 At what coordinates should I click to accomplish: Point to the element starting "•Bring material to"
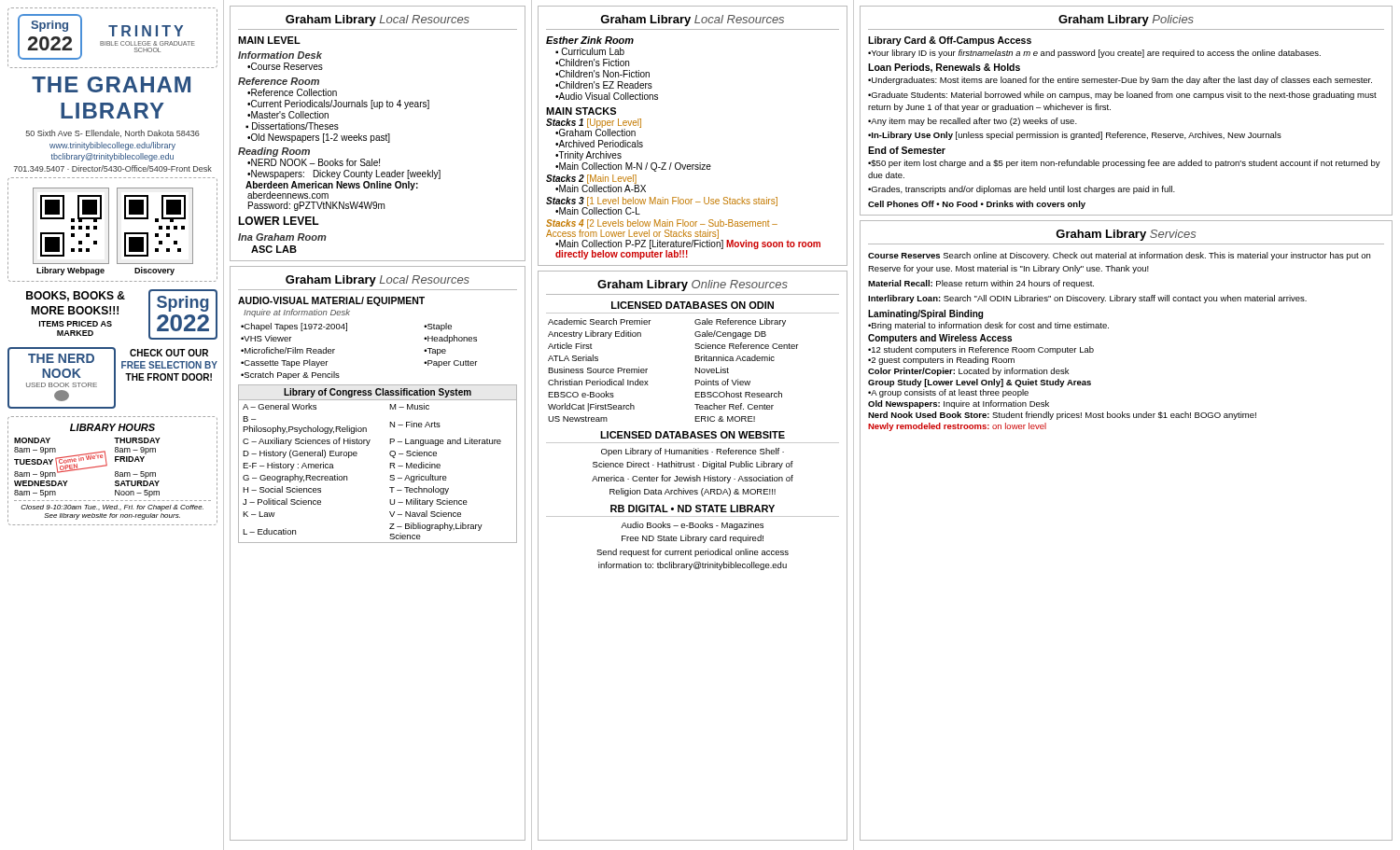[989, 325]
